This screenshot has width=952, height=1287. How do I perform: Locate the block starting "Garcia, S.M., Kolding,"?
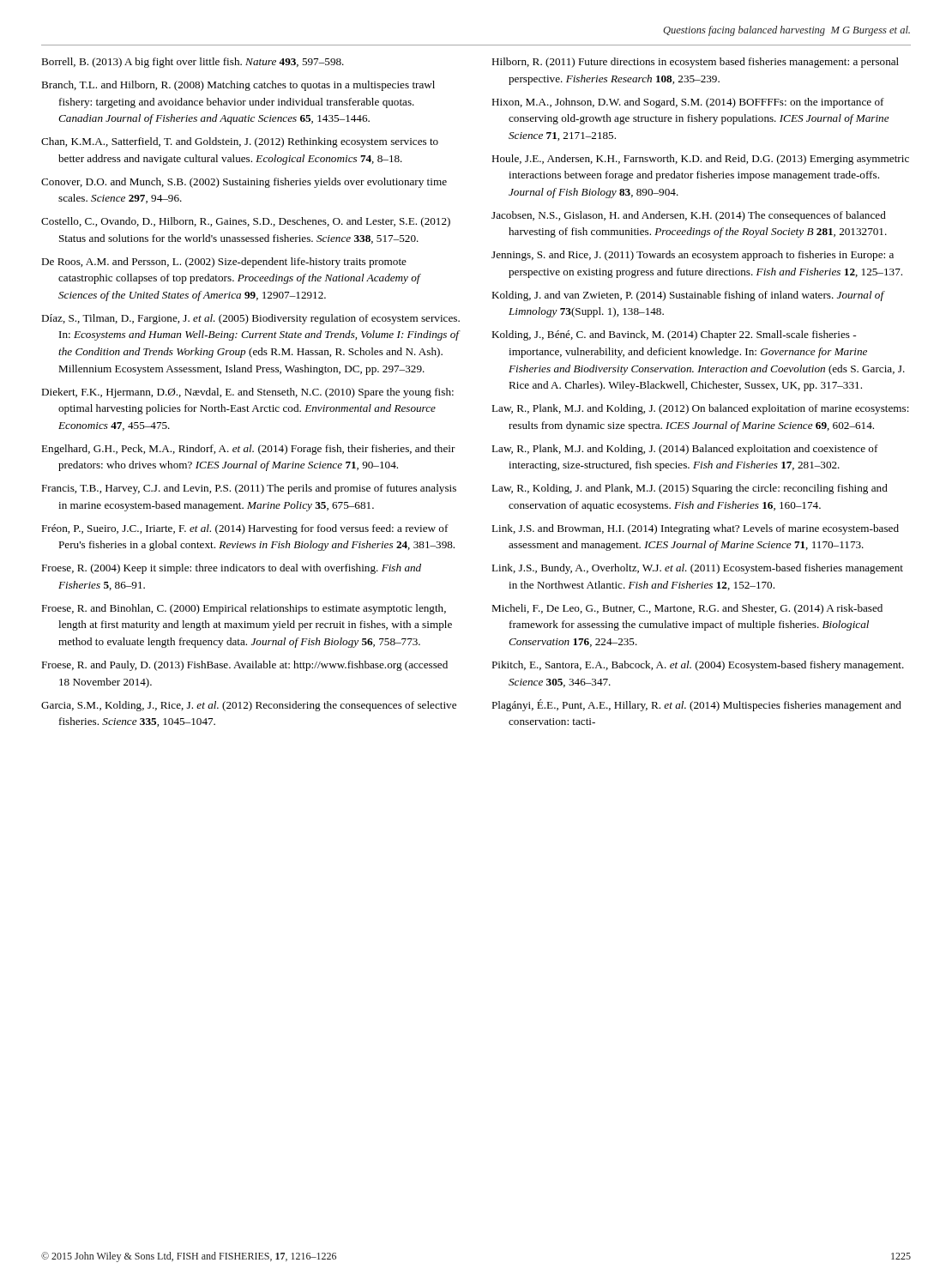(249, 713)
